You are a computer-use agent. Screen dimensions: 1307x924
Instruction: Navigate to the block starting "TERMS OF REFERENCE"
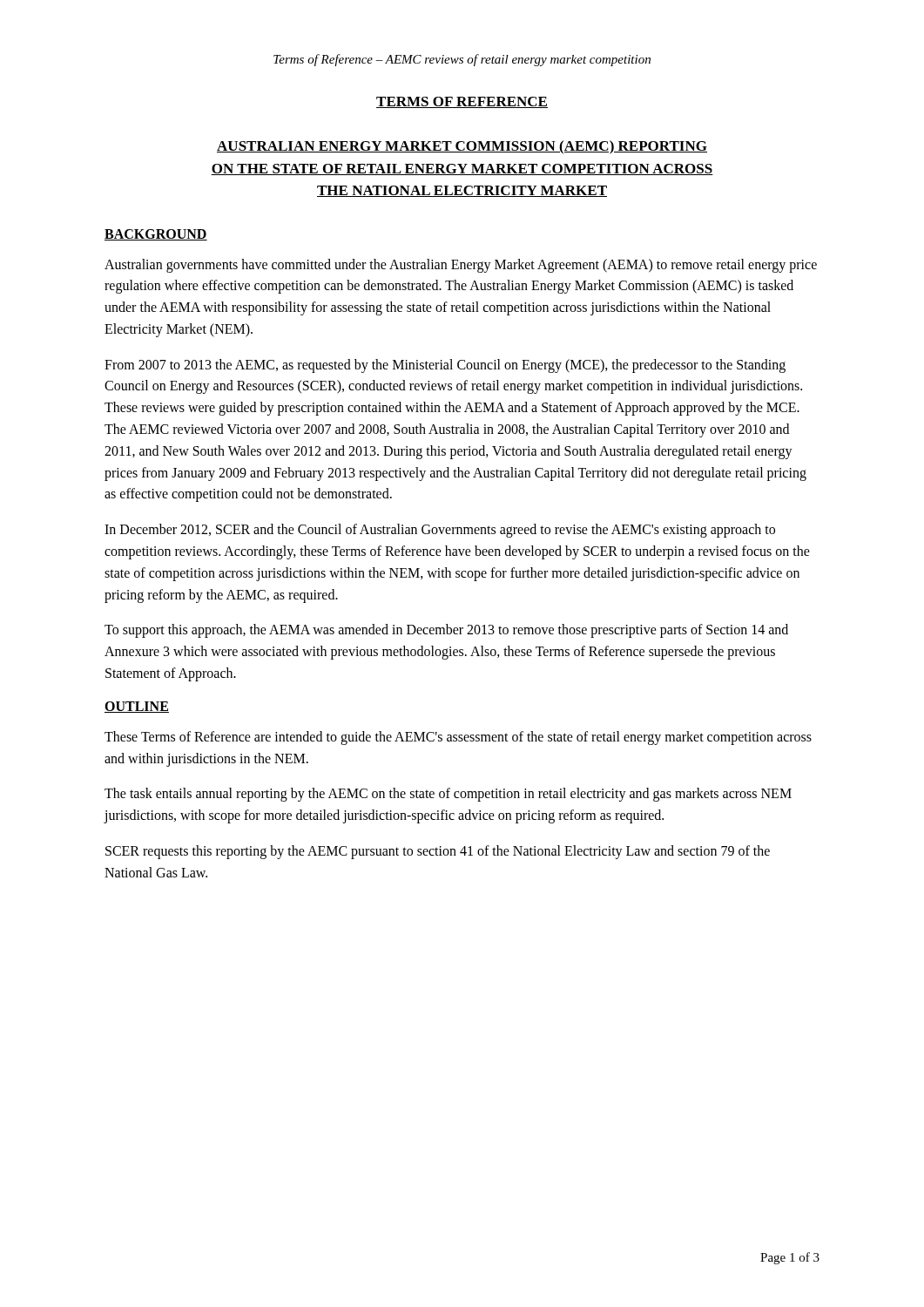462,101
